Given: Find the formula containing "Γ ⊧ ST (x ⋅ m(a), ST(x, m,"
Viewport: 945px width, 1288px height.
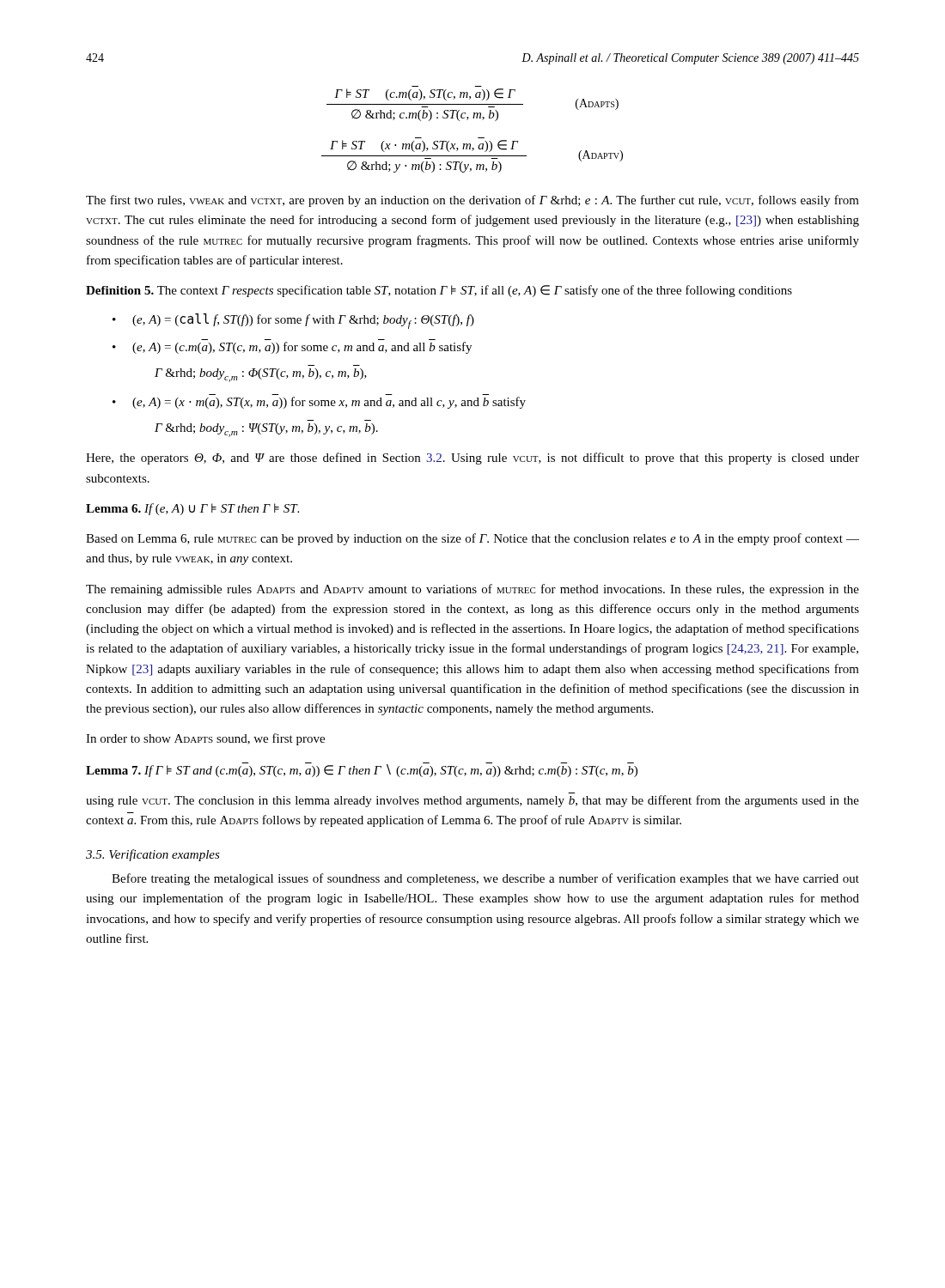Looking at the screenshot, I should tap(472, 155).
